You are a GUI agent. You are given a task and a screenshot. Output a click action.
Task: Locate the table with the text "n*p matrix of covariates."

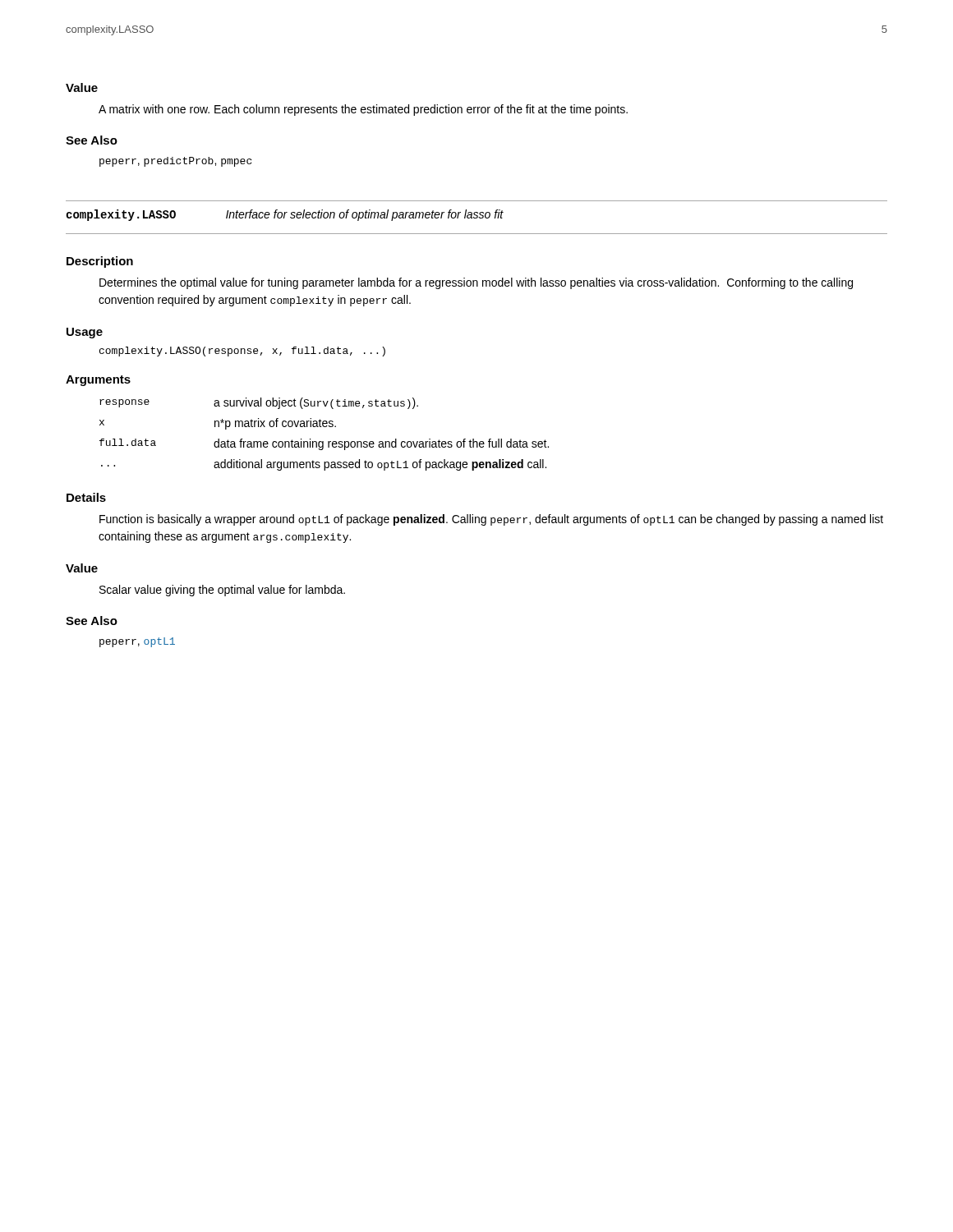(x=476, y=434)
